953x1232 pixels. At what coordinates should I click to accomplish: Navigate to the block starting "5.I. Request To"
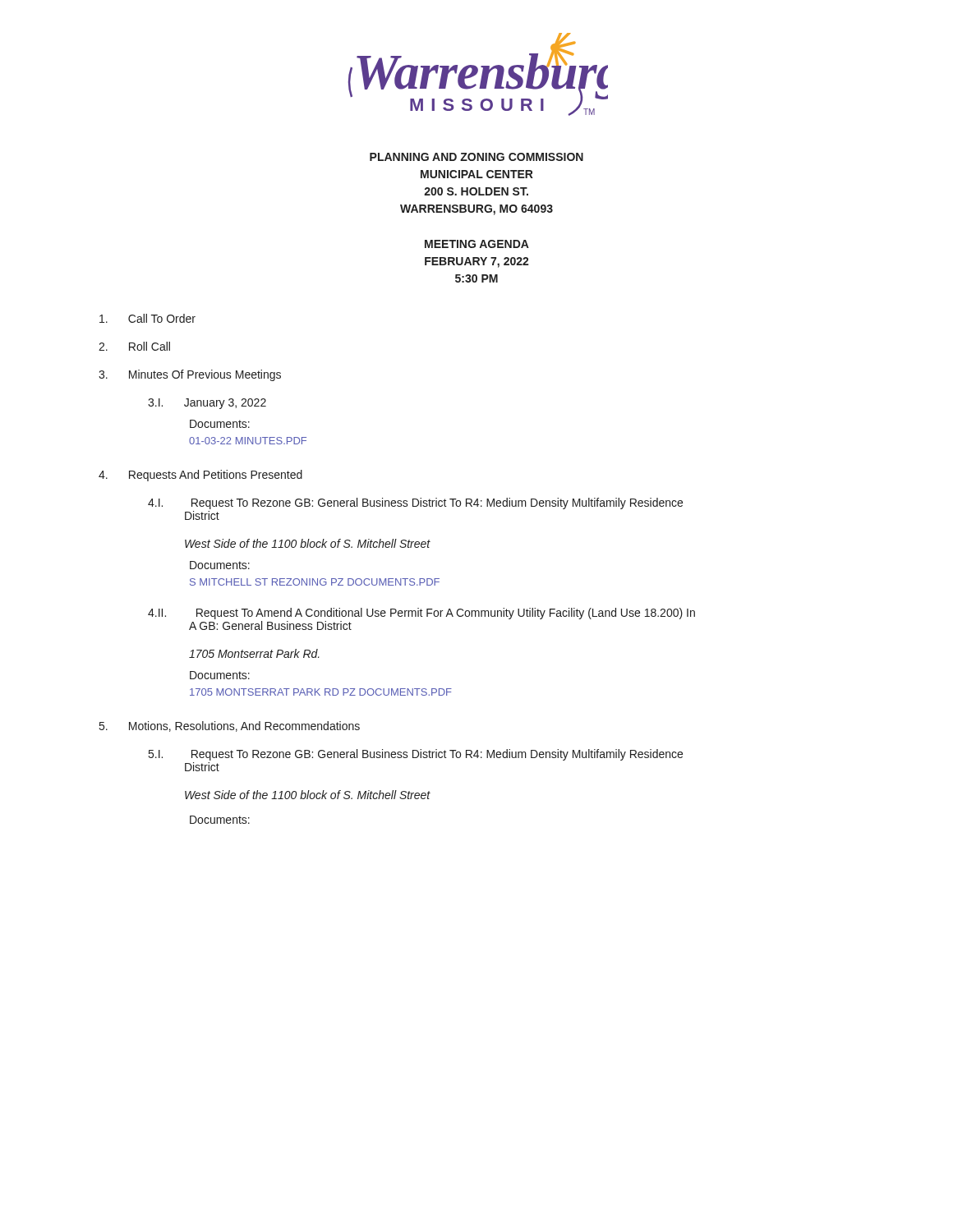pos(416,755)
